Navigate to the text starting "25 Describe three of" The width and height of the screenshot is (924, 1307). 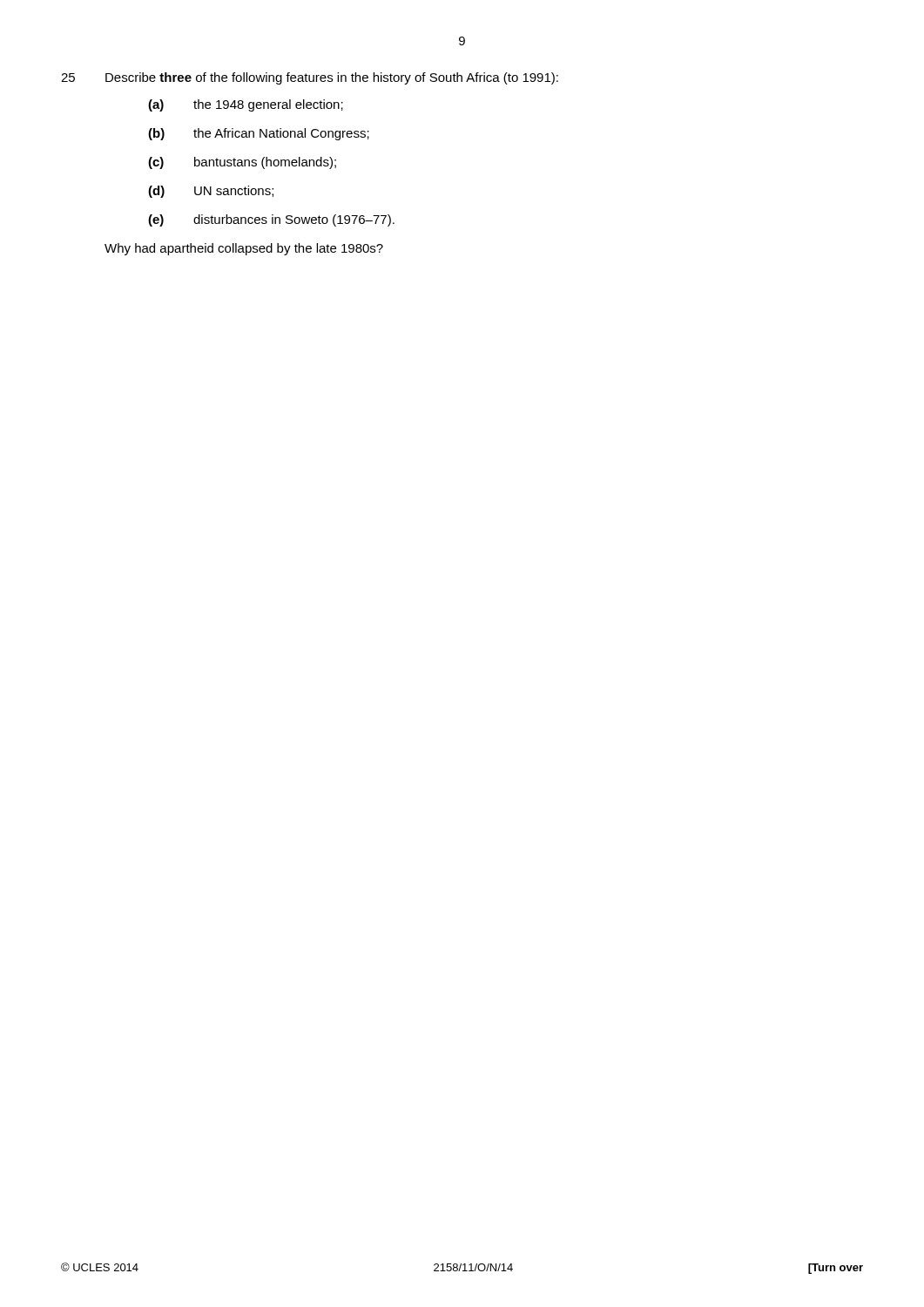310,77
